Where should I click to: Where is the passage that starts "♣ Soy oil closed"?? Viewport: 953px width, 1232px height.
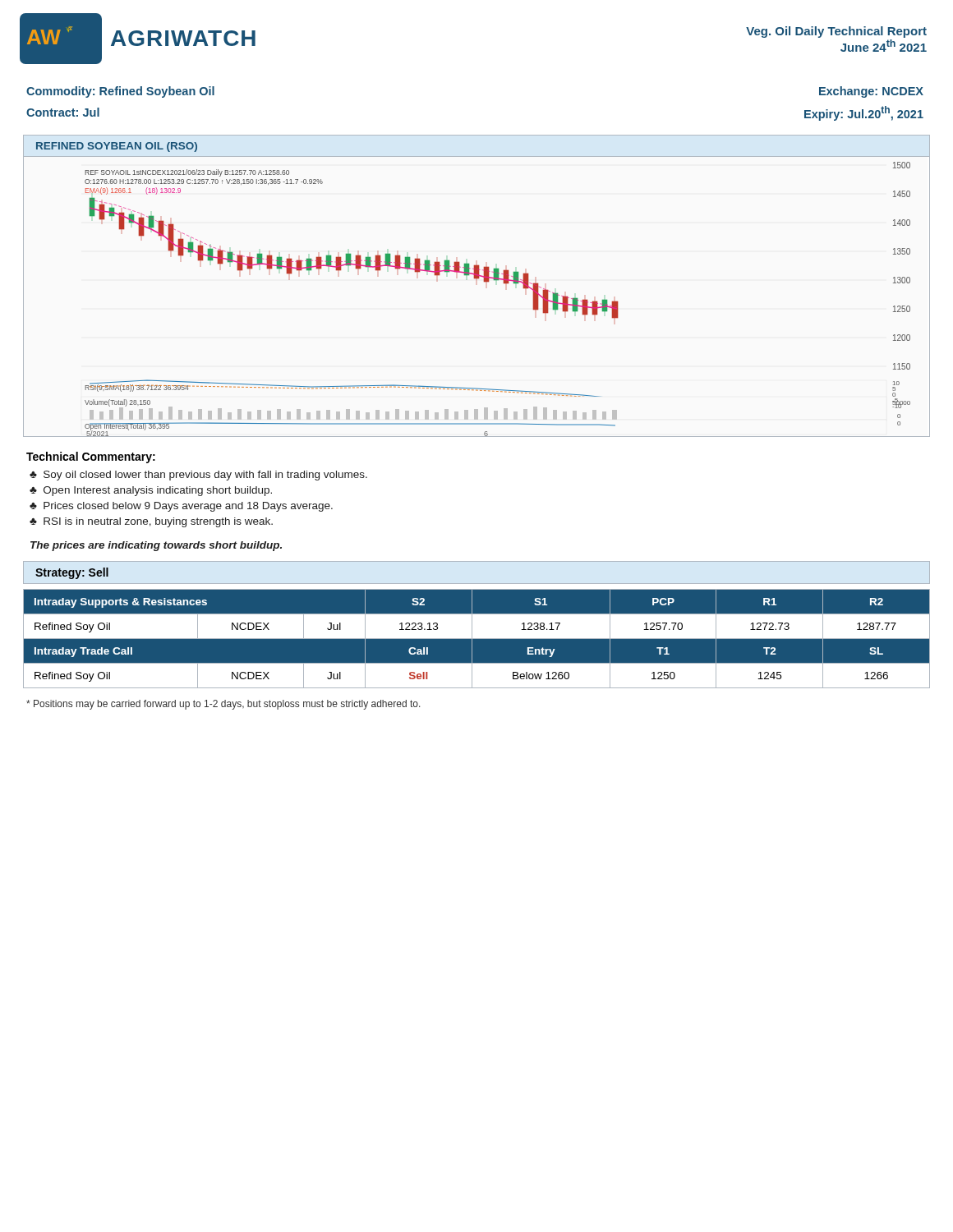199,474
